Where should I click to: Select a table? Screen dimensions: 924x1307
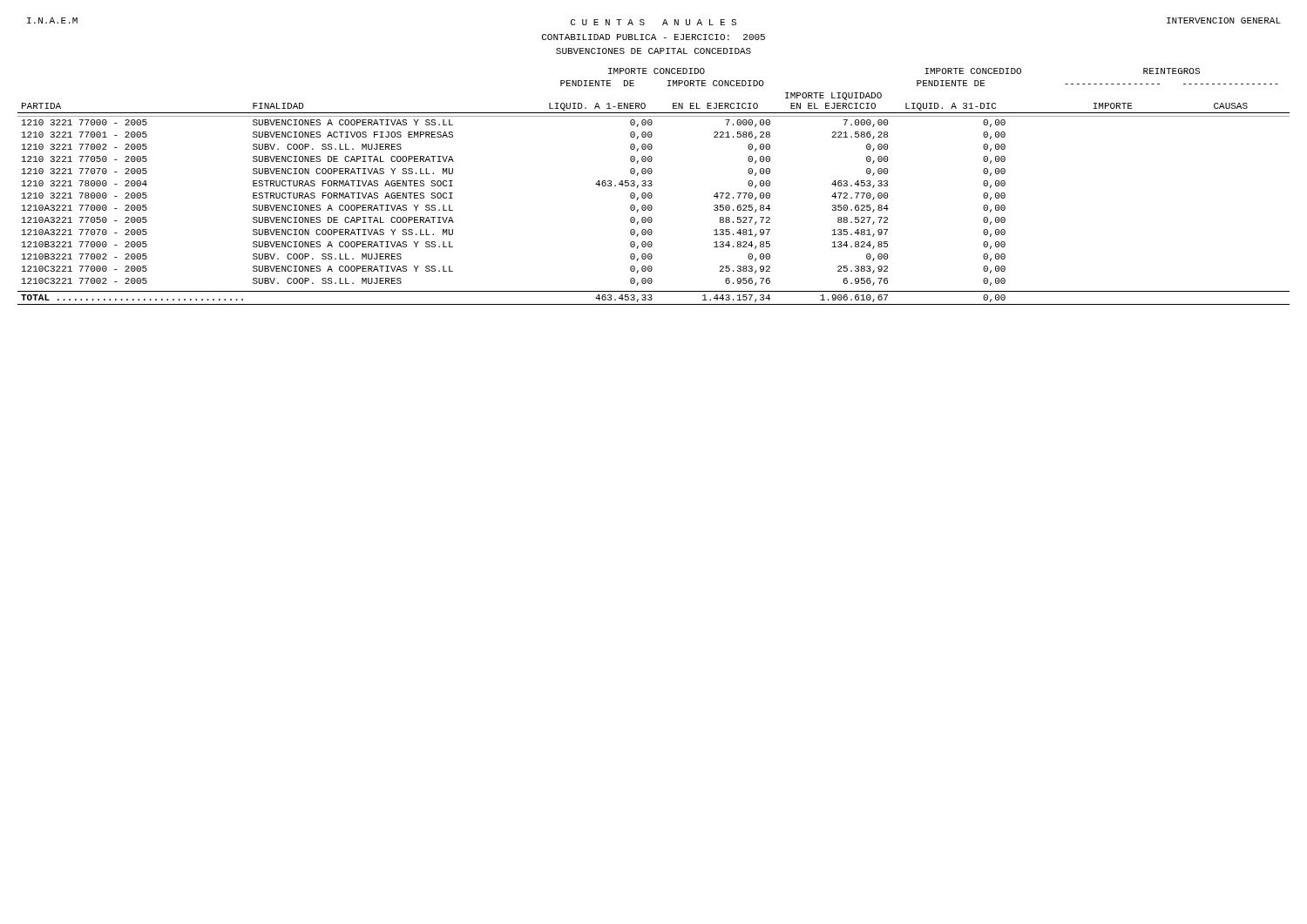tap(654, 186)
